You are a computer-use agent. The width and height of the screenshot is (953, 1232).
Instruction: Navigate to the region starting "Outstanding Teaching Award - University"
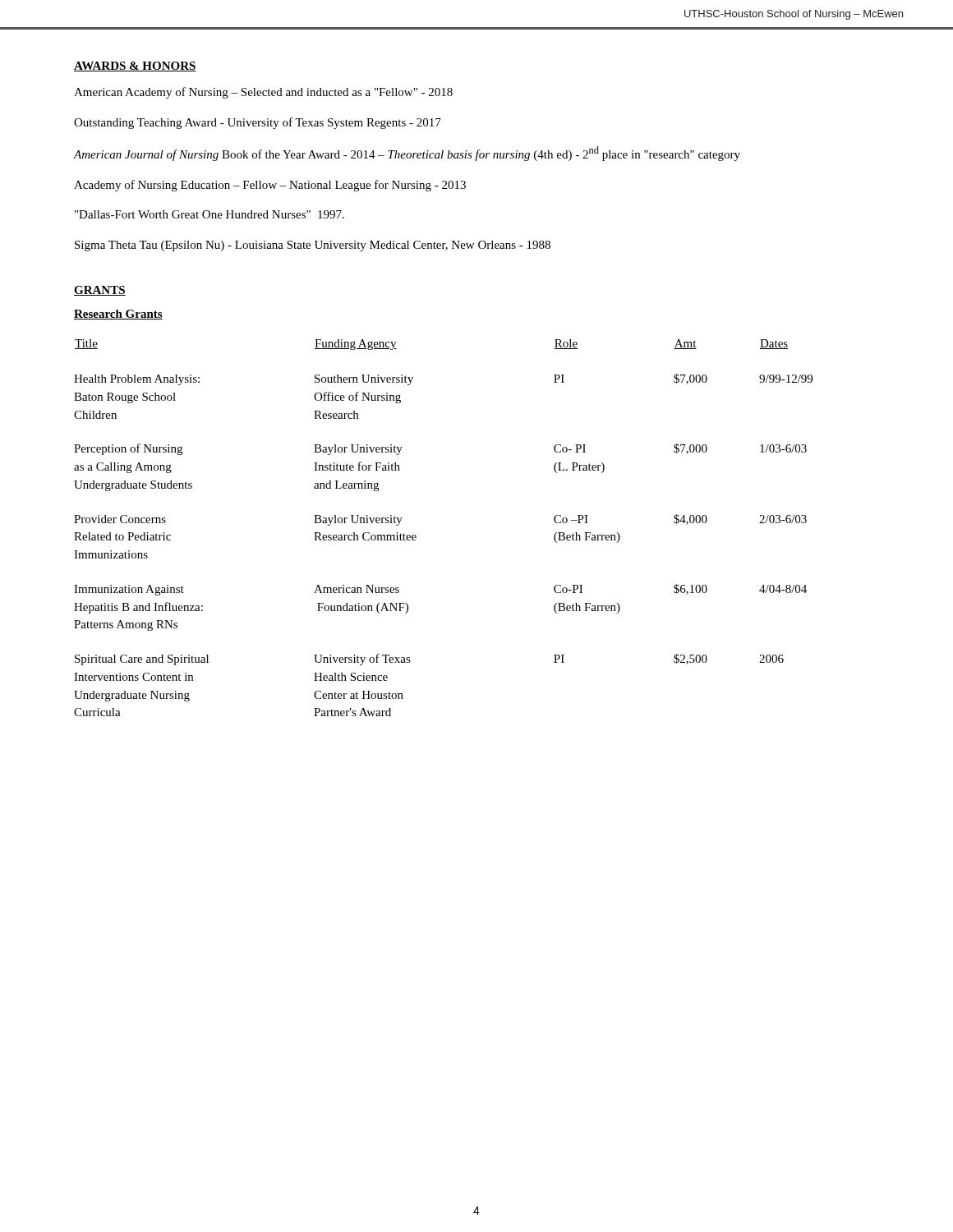[x=257, y=122]
